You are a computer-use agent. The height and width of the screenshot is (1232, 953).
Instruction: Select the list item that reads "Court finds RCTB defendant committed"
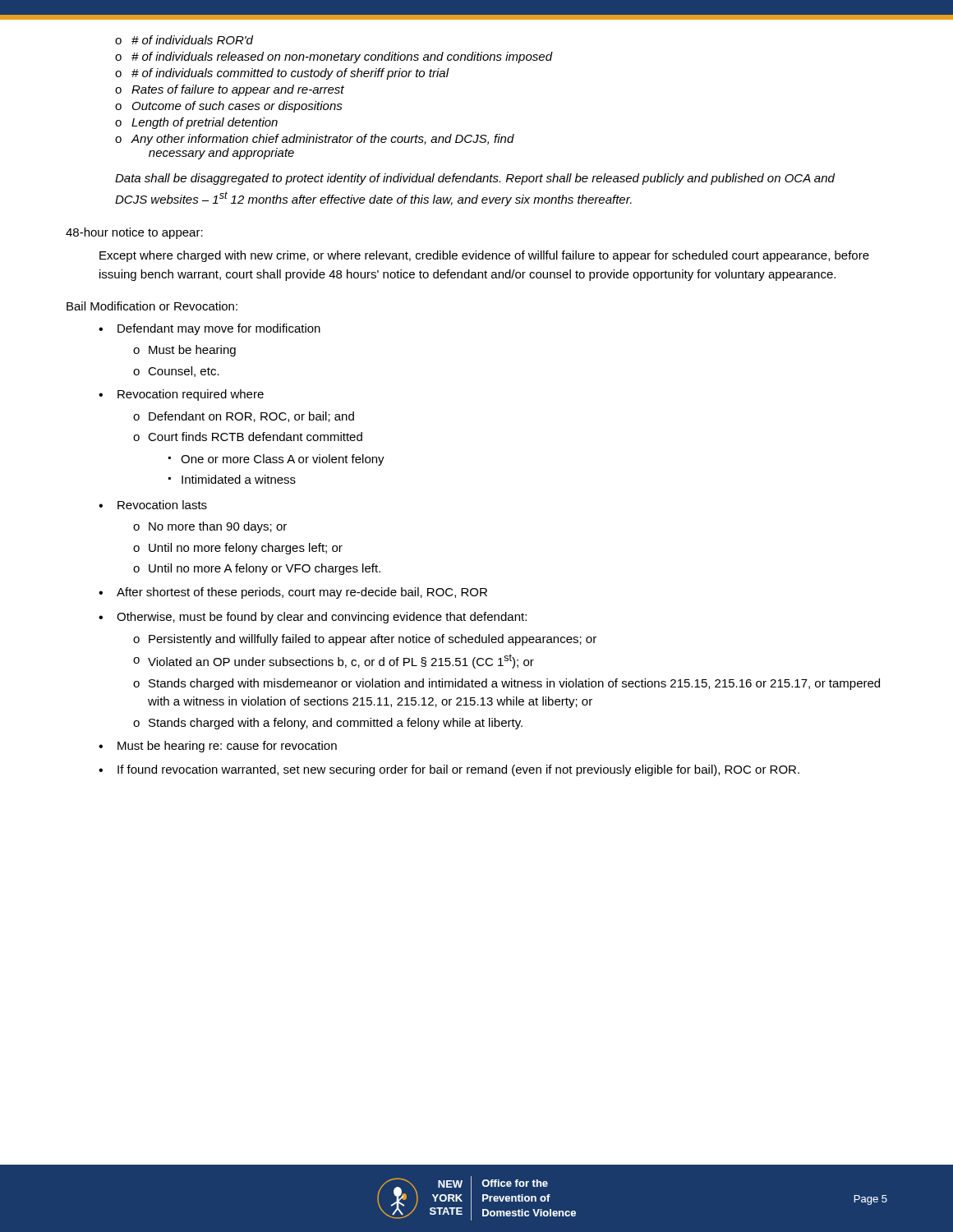[255, 437]
